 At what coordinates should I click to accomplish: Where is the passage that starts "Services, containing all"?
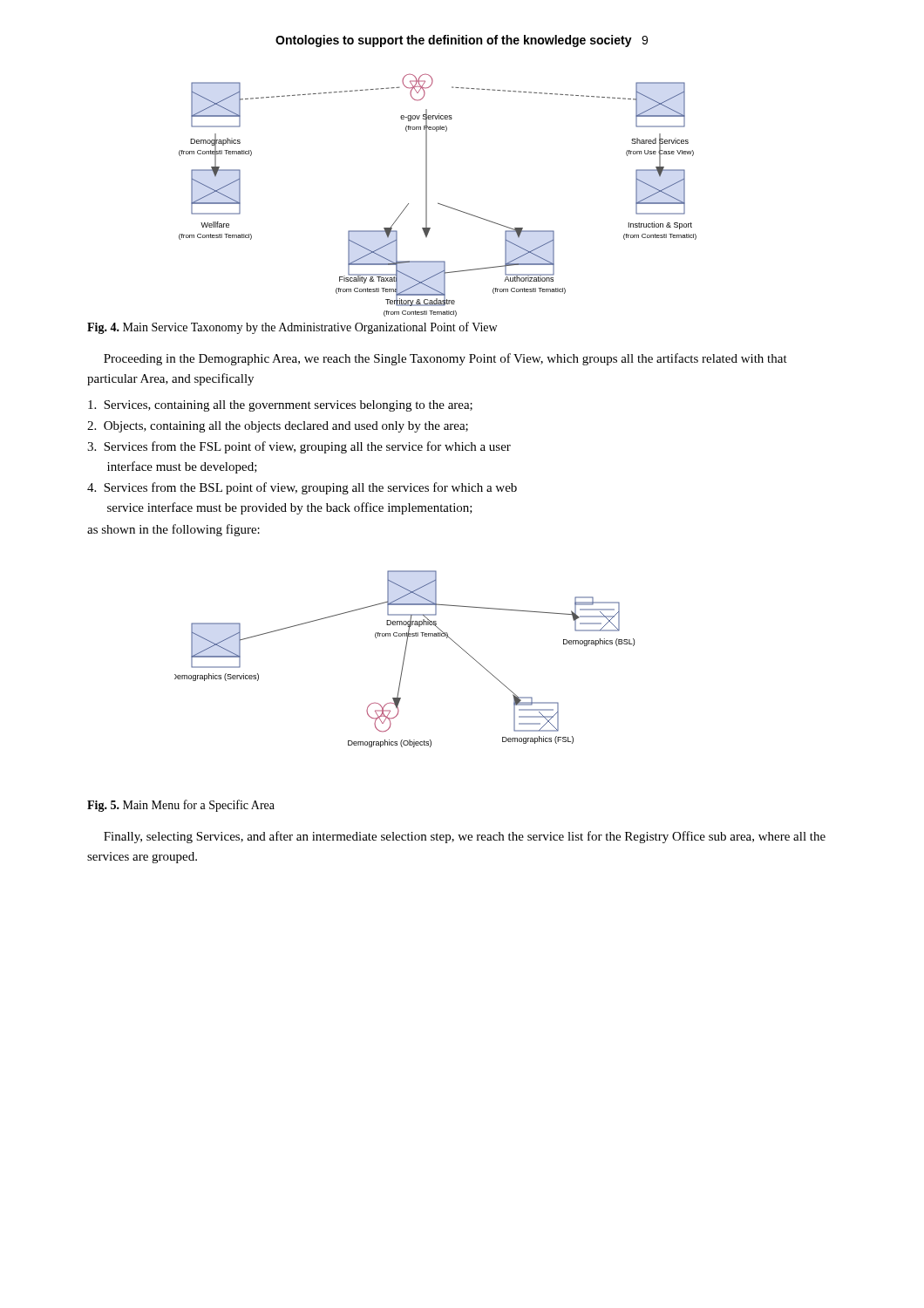point(280,405)
